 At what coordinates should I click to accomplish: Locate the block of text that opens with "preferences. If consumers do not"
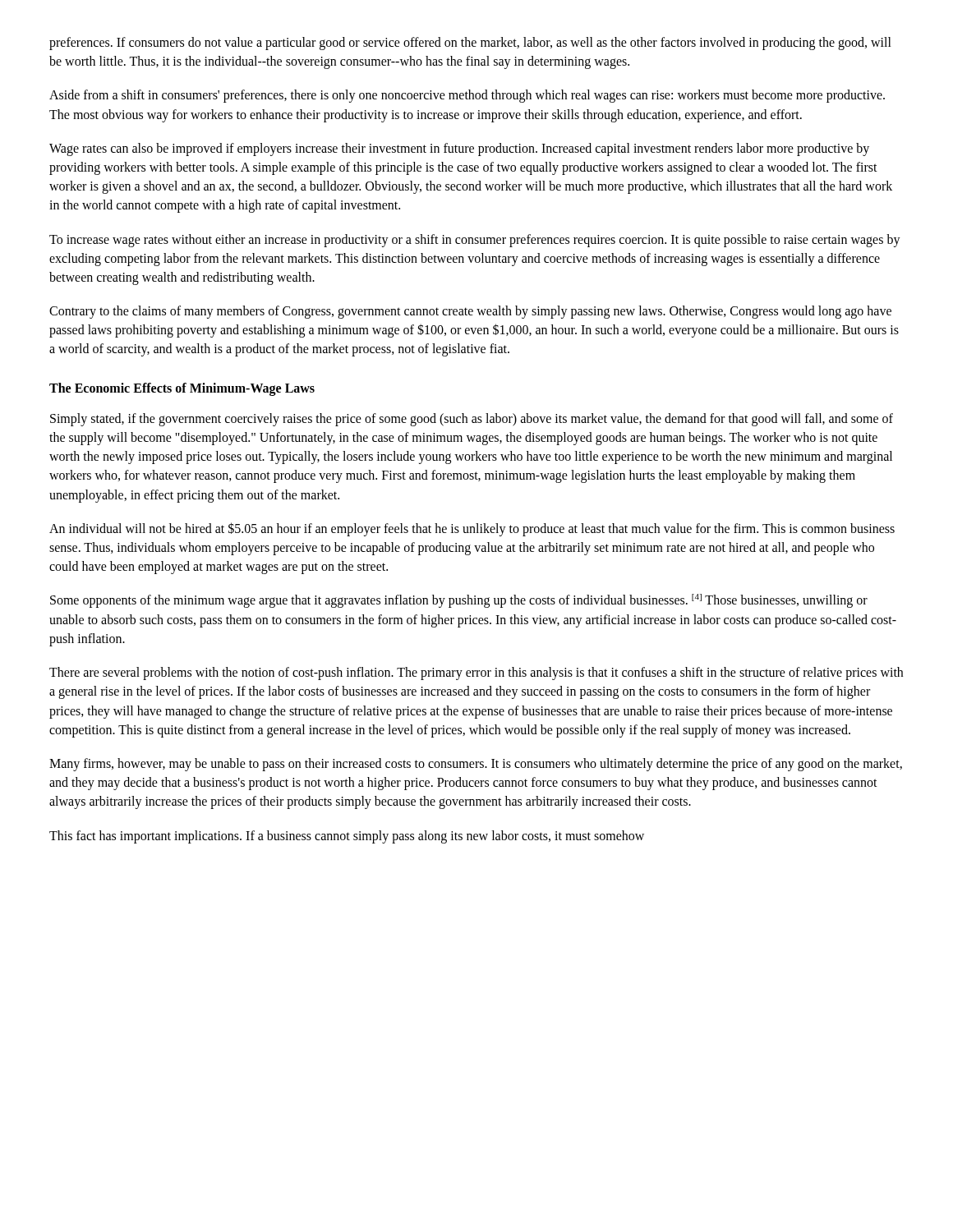coord(470,52)
